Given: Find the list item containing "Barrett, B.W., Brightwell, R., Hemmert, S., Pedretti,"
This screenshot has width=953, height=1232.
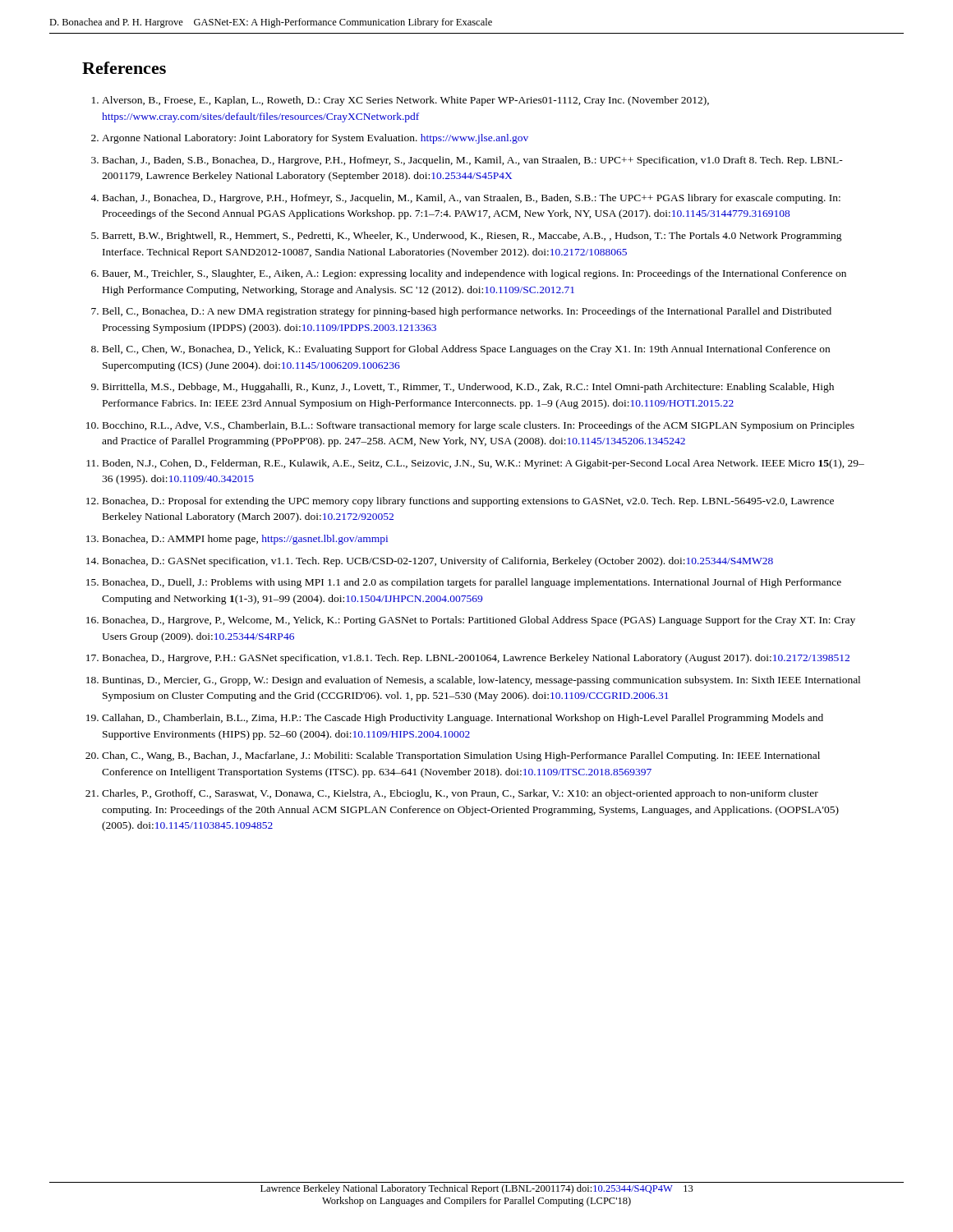Looking at the screenshot, I should point(472,243).
